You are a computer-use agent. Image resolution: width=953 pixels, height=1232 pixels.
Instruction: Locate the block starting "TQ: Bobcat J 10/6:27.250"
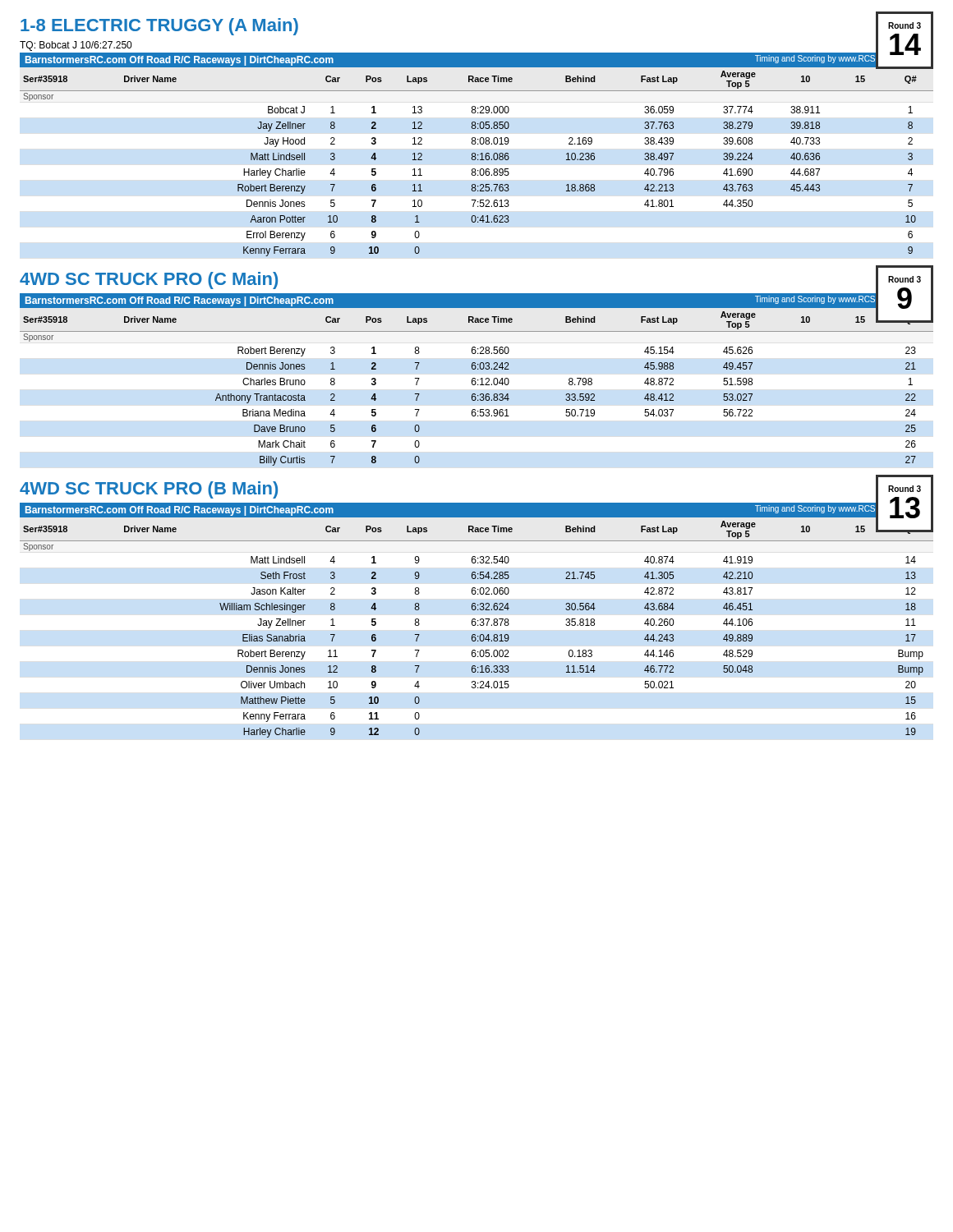click(x=76, y=45)
